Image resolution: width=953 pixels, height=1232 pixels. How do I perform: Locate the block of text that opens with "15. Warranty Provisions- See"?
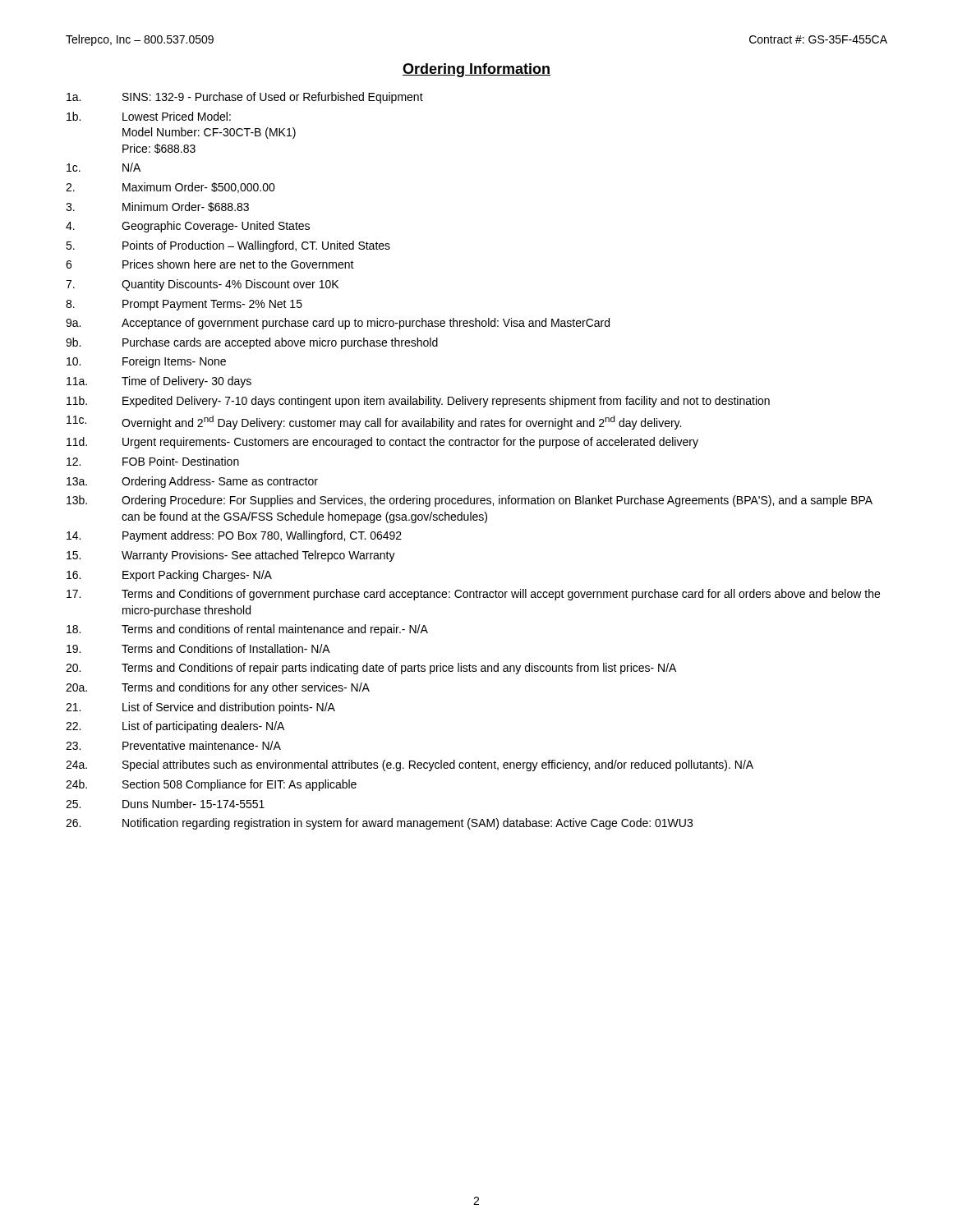(231, 556)
